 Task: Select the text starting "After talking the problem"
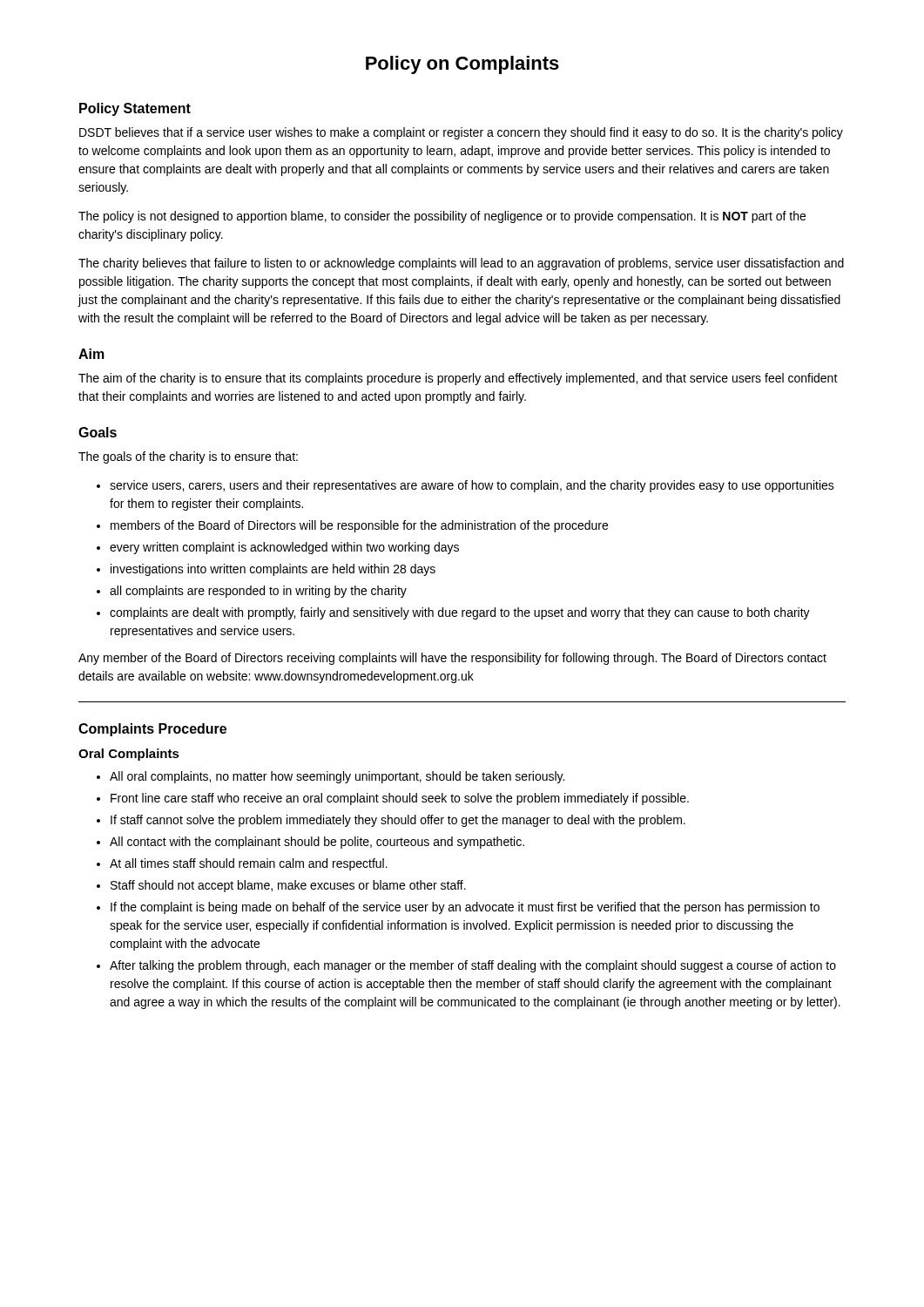click(x=478, y=984)
